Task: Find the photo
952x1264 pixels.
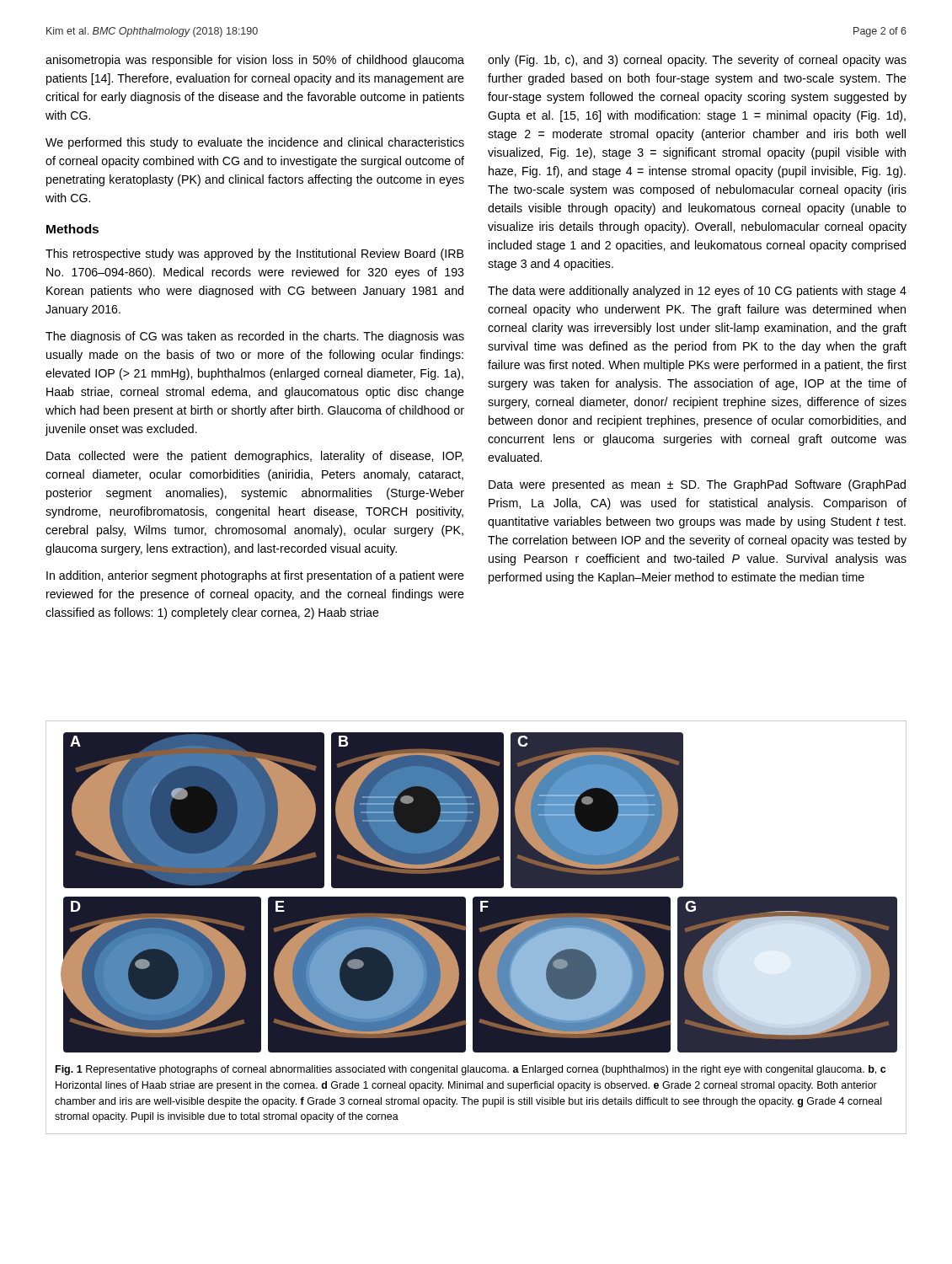Action: coord(476,892)
